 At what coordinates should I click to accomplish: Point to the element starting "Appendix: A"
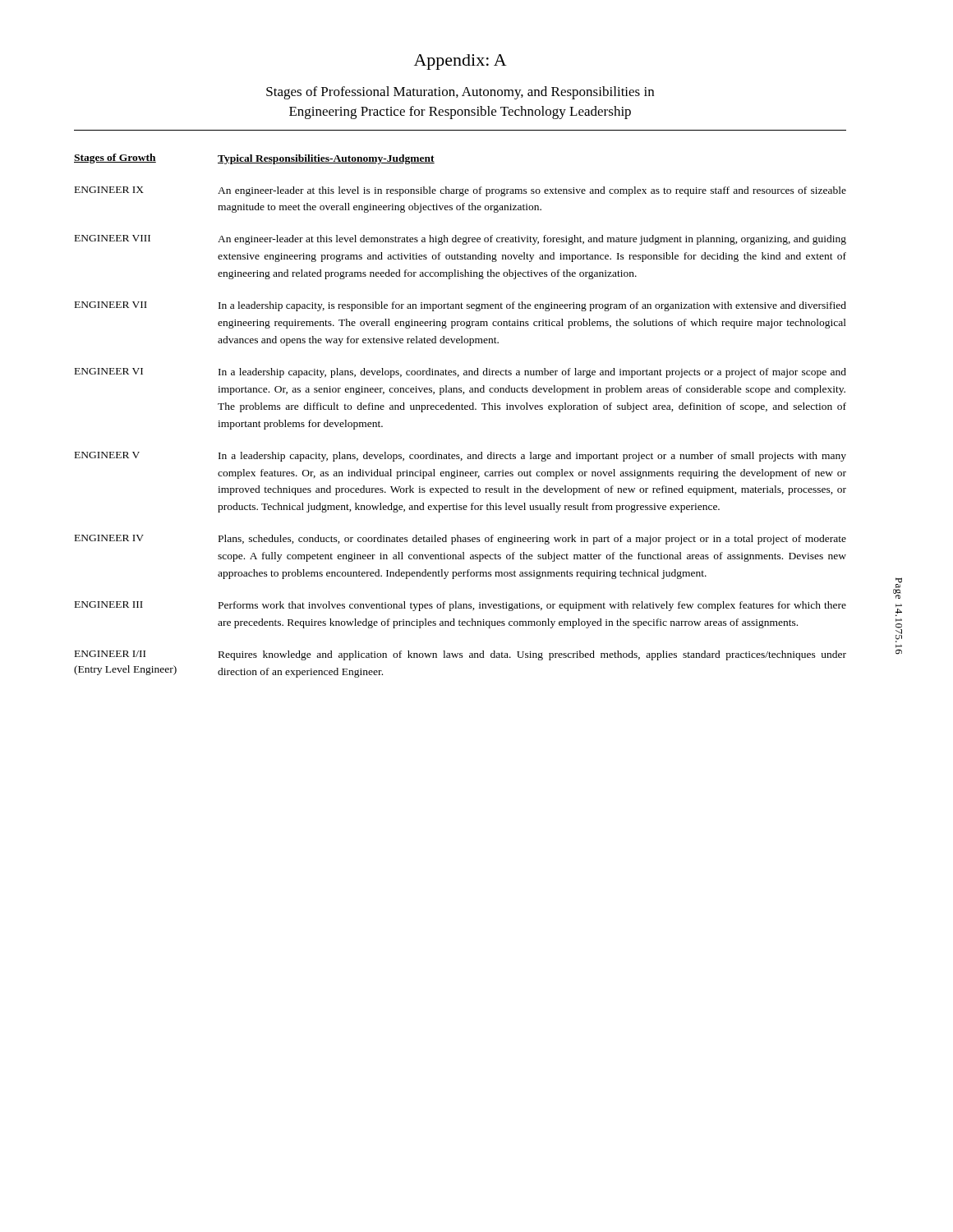(460, 60)
